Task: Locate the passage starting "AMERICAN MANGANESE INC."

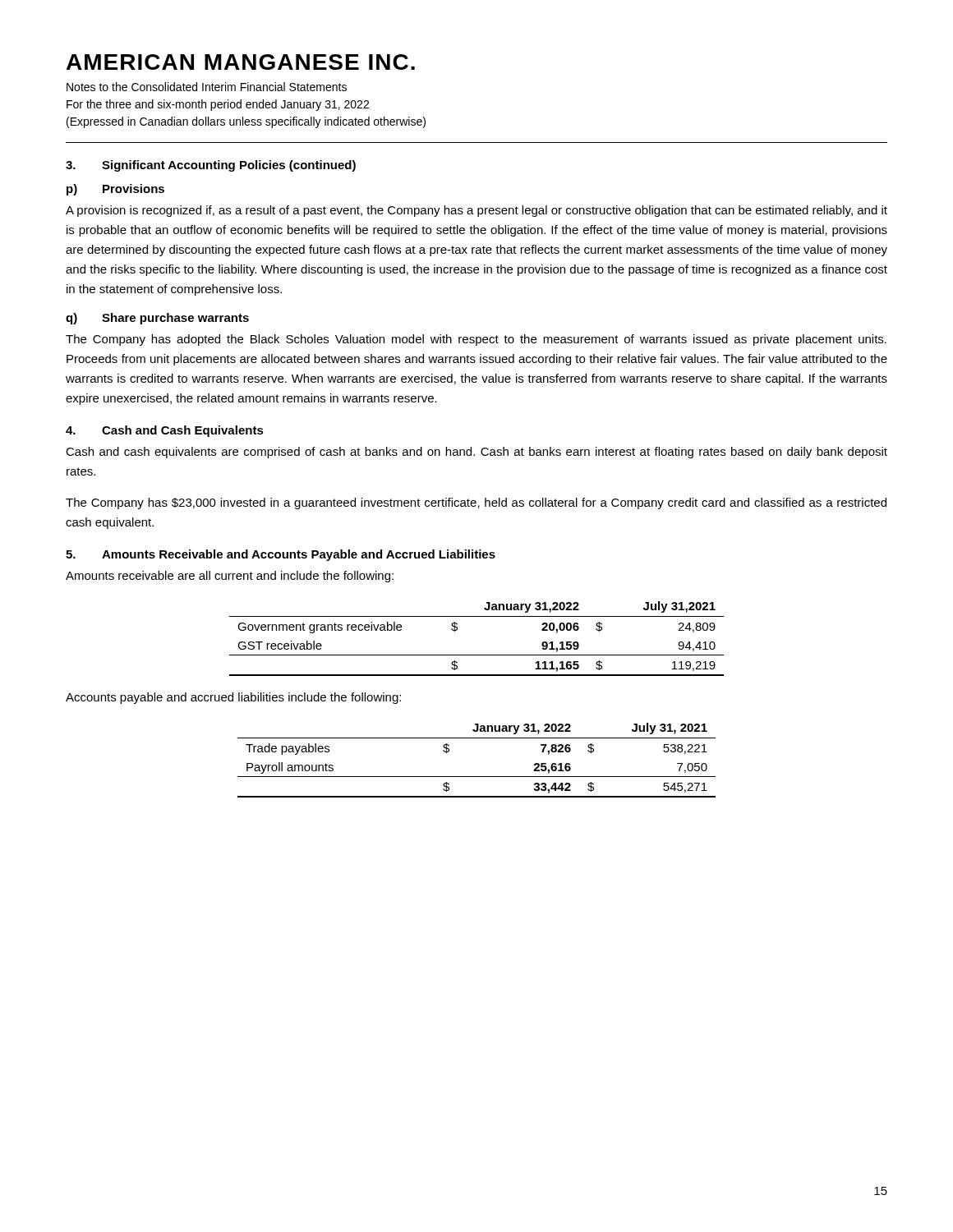Action: click(241, 62)
